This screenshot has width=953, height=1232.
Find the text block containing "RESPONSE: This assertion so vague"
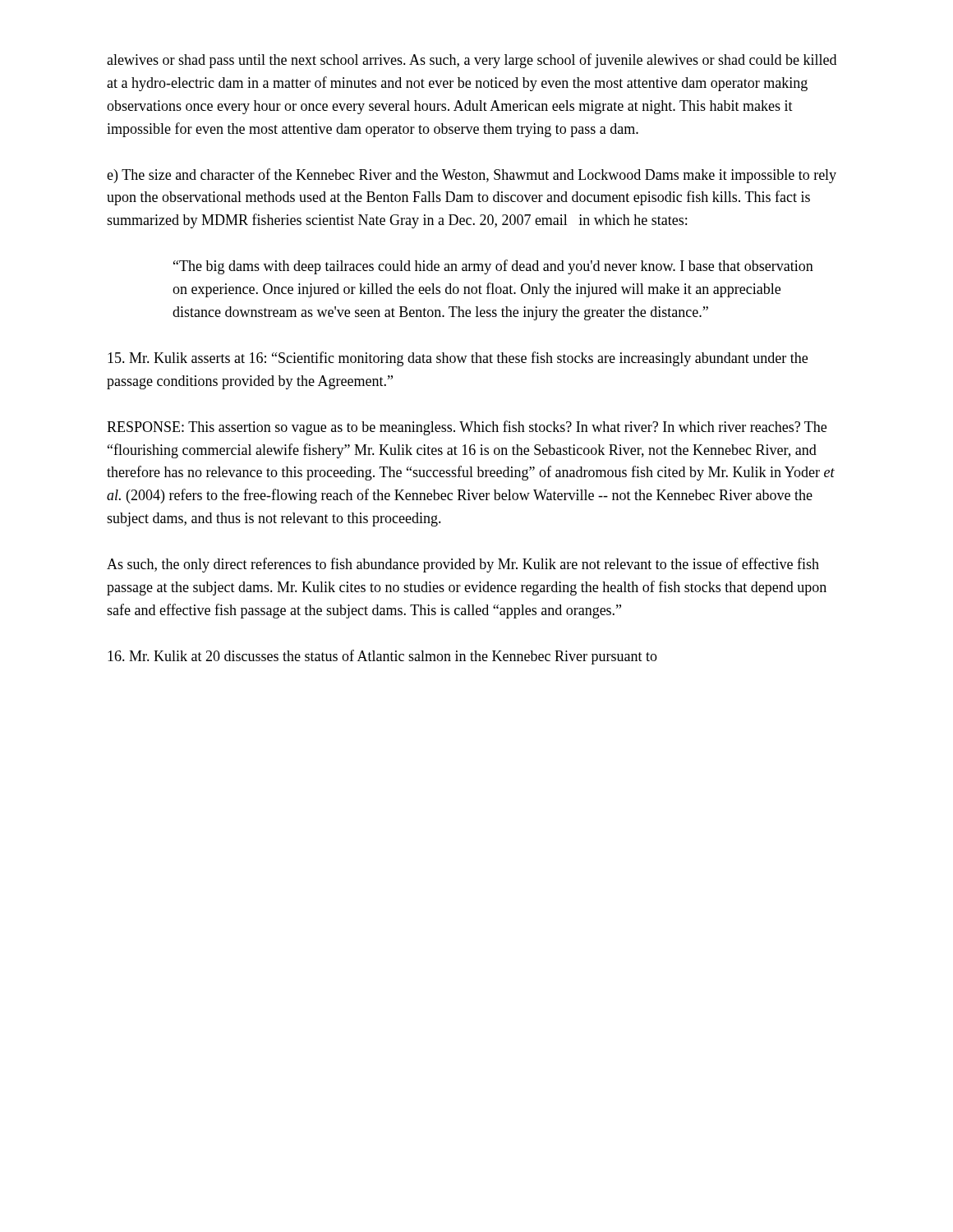click(471, 473)
